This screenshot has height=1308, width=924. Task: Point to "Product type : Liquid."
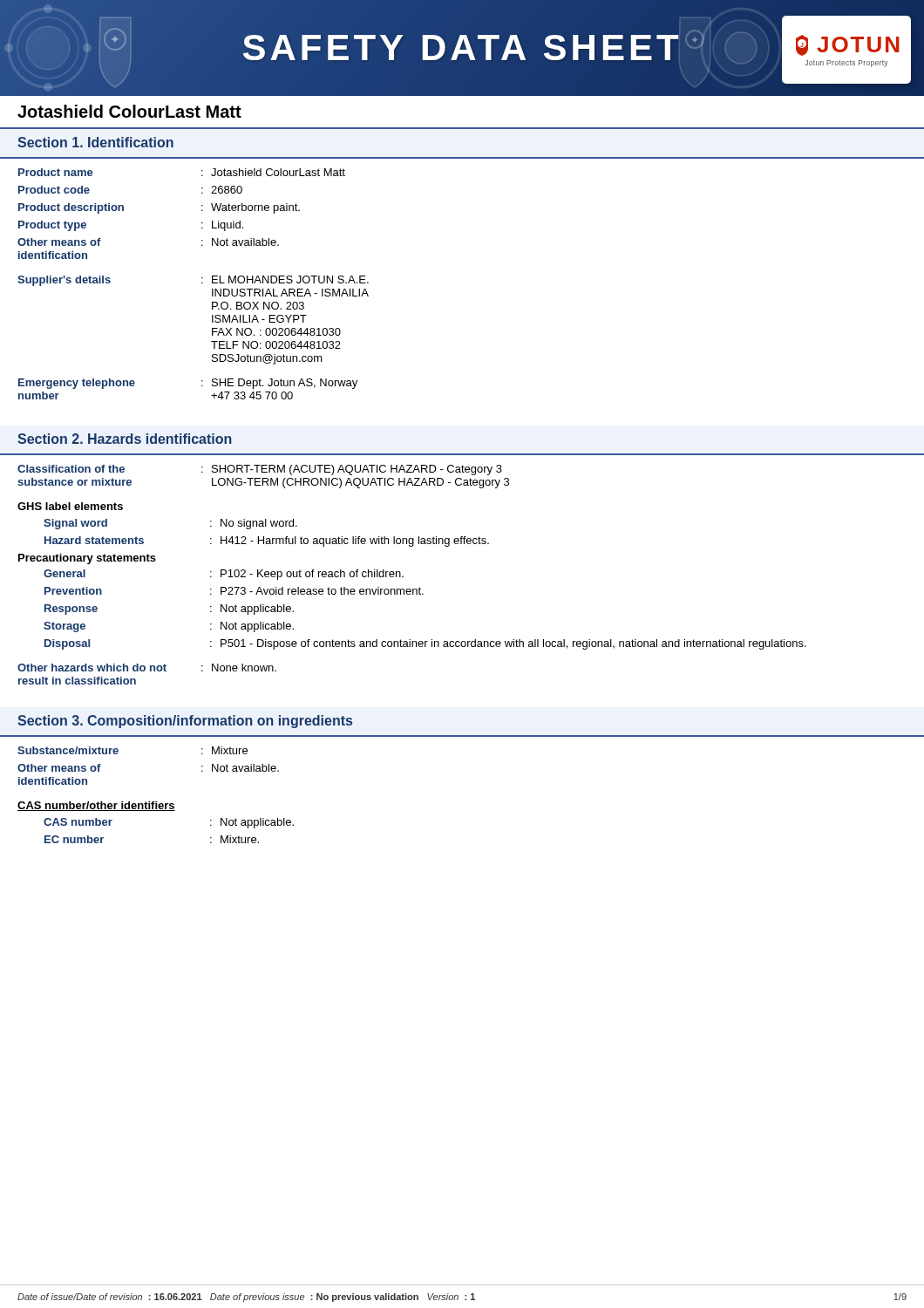coord(52,225)
